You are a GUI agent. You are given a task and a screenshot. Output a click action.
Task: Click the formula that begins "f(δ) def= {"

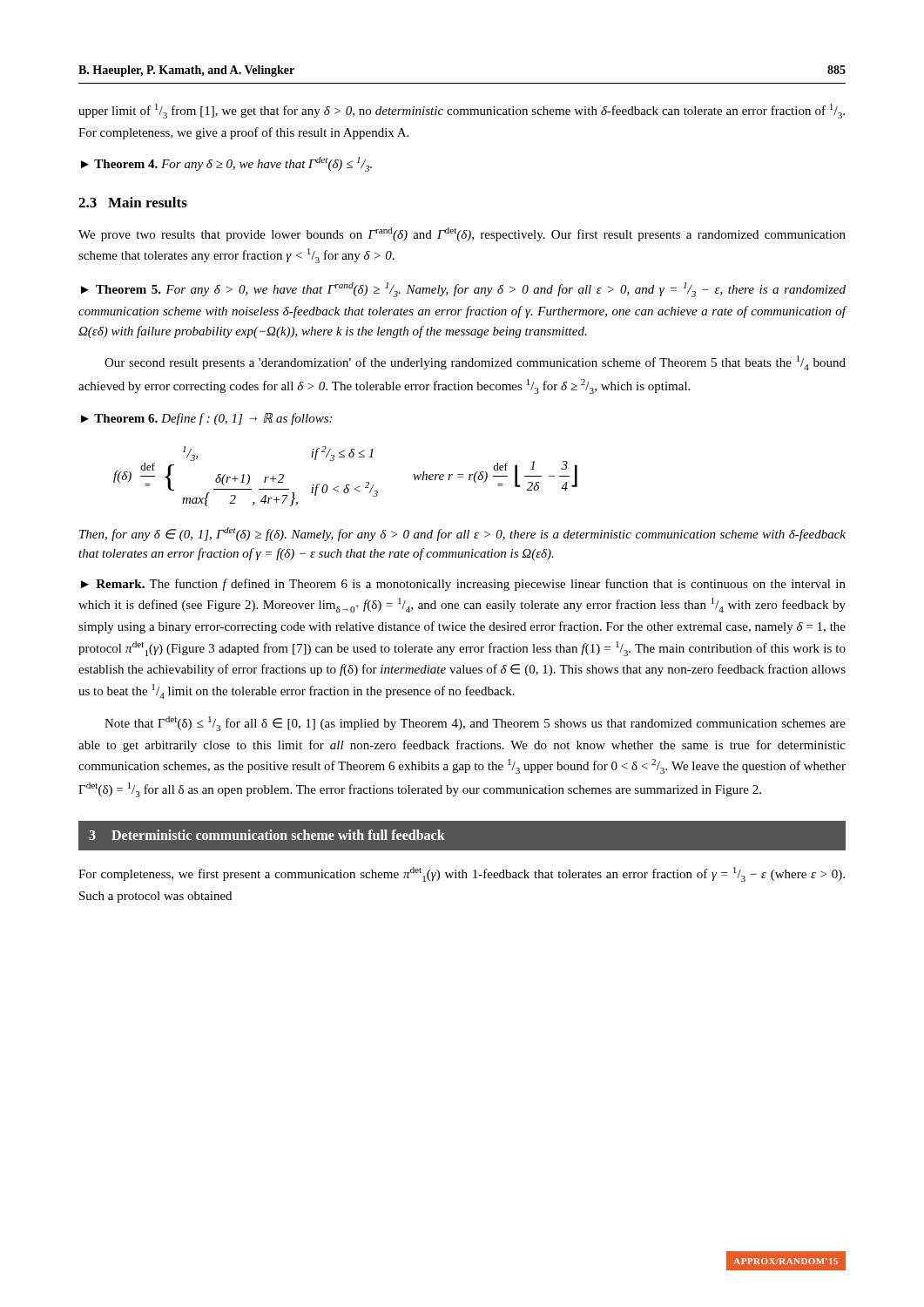pos(346,476)
